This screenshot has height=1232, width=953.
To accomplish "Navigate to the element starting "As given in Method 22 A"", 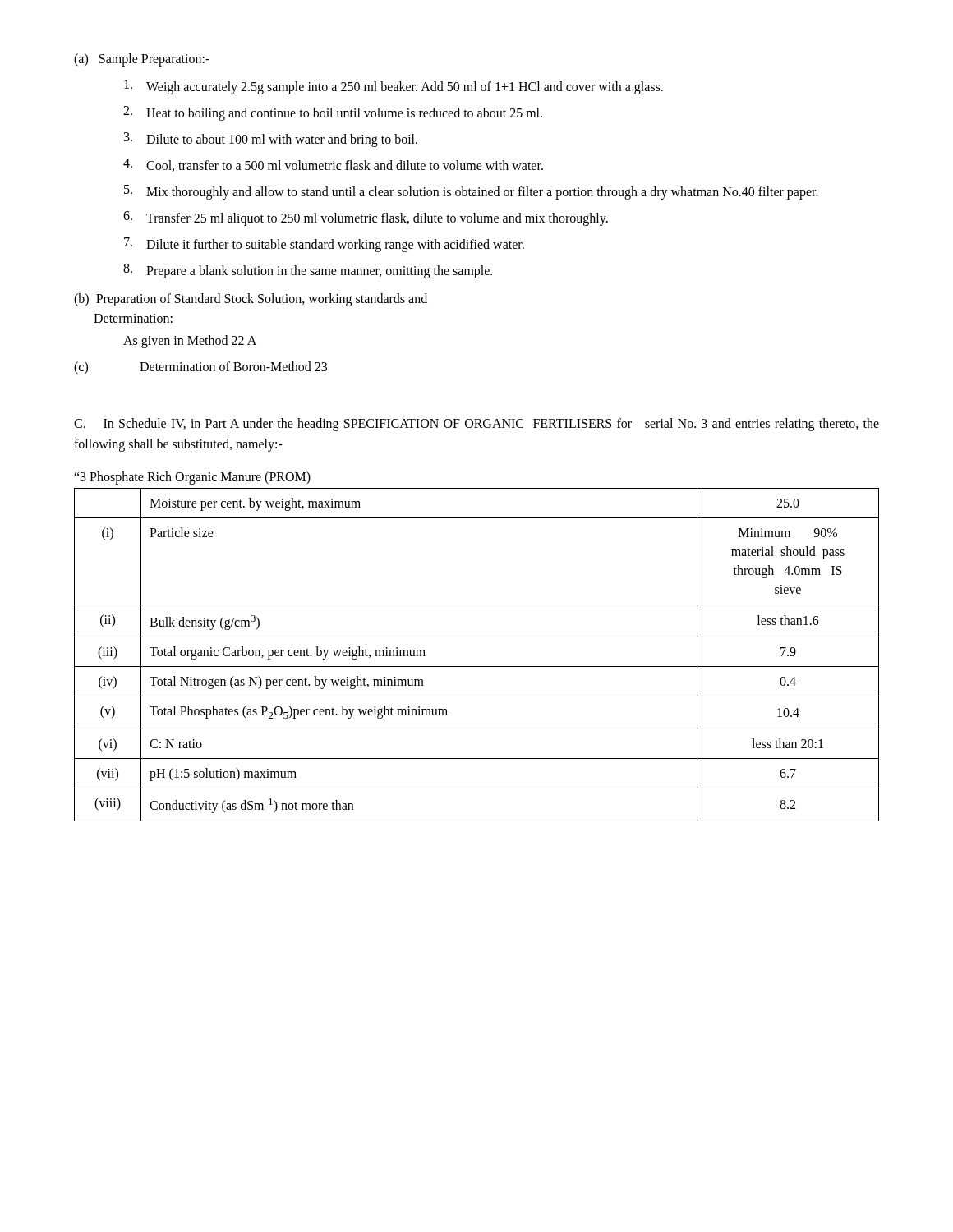I will click(x=190, y=340).
